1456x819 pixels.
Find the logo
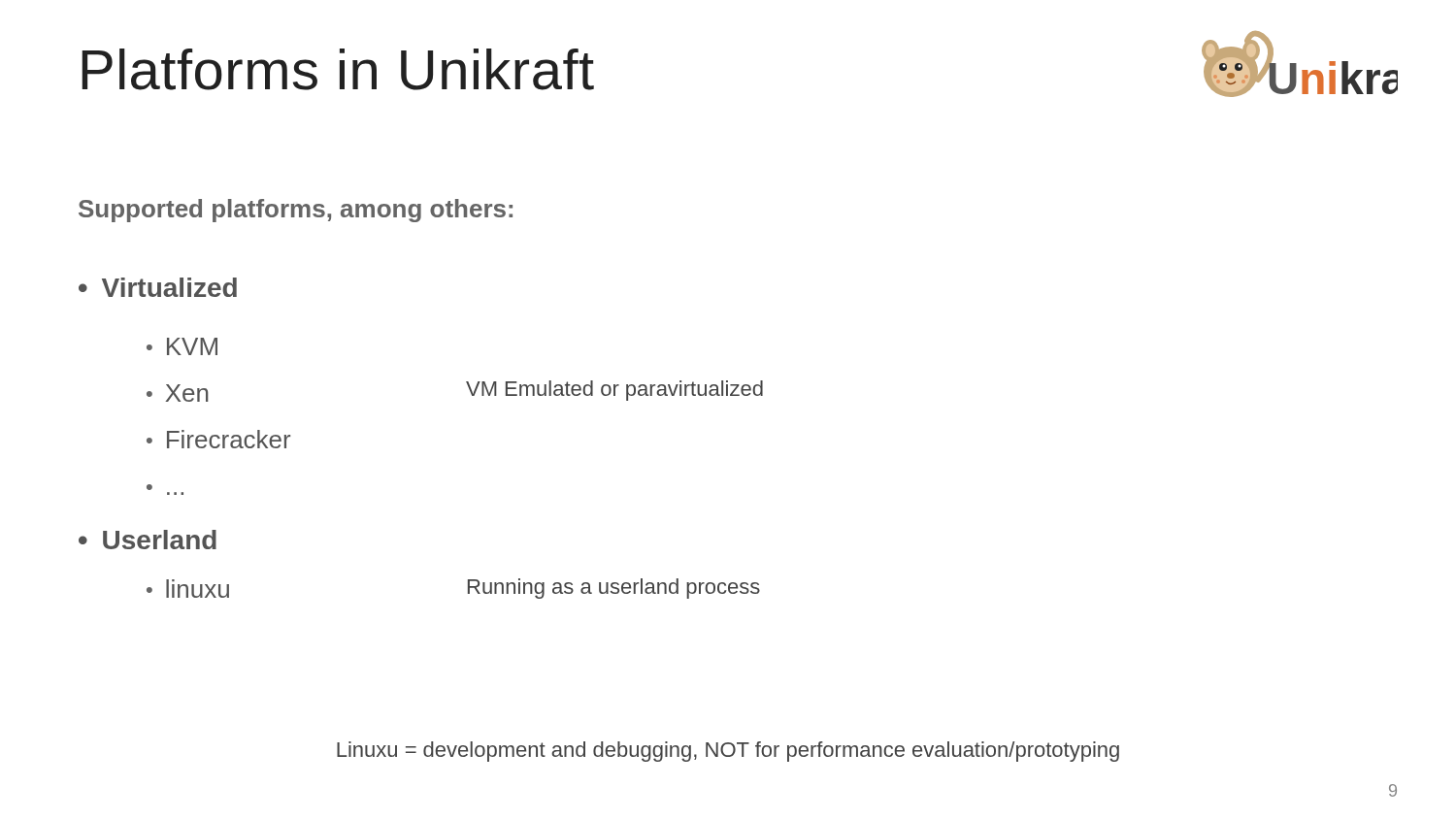(x=1296, y=77)
